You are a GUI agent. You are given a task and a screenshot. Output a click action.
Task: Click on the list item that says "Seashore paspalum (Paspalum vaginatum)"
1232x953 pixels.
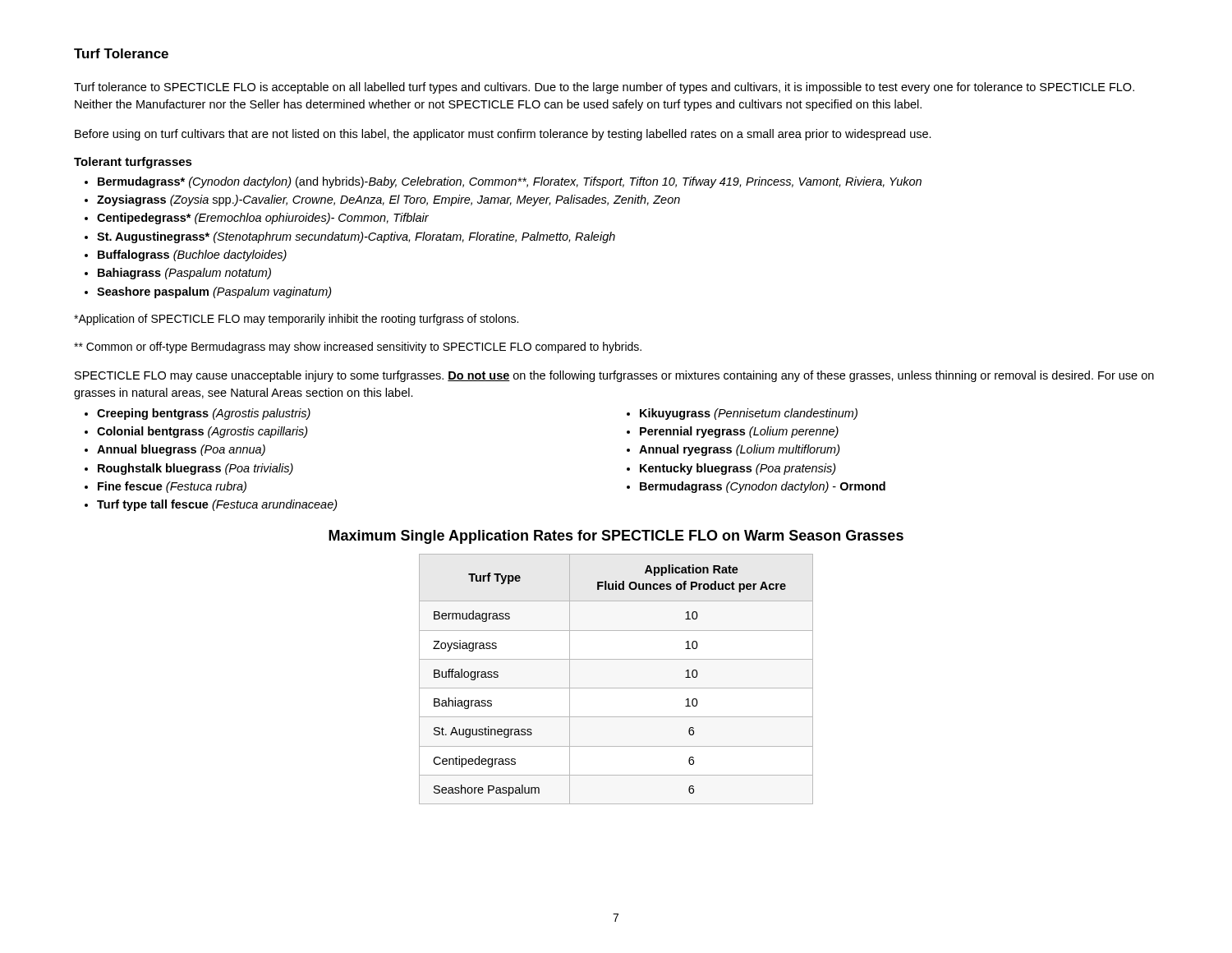(208, 292)
